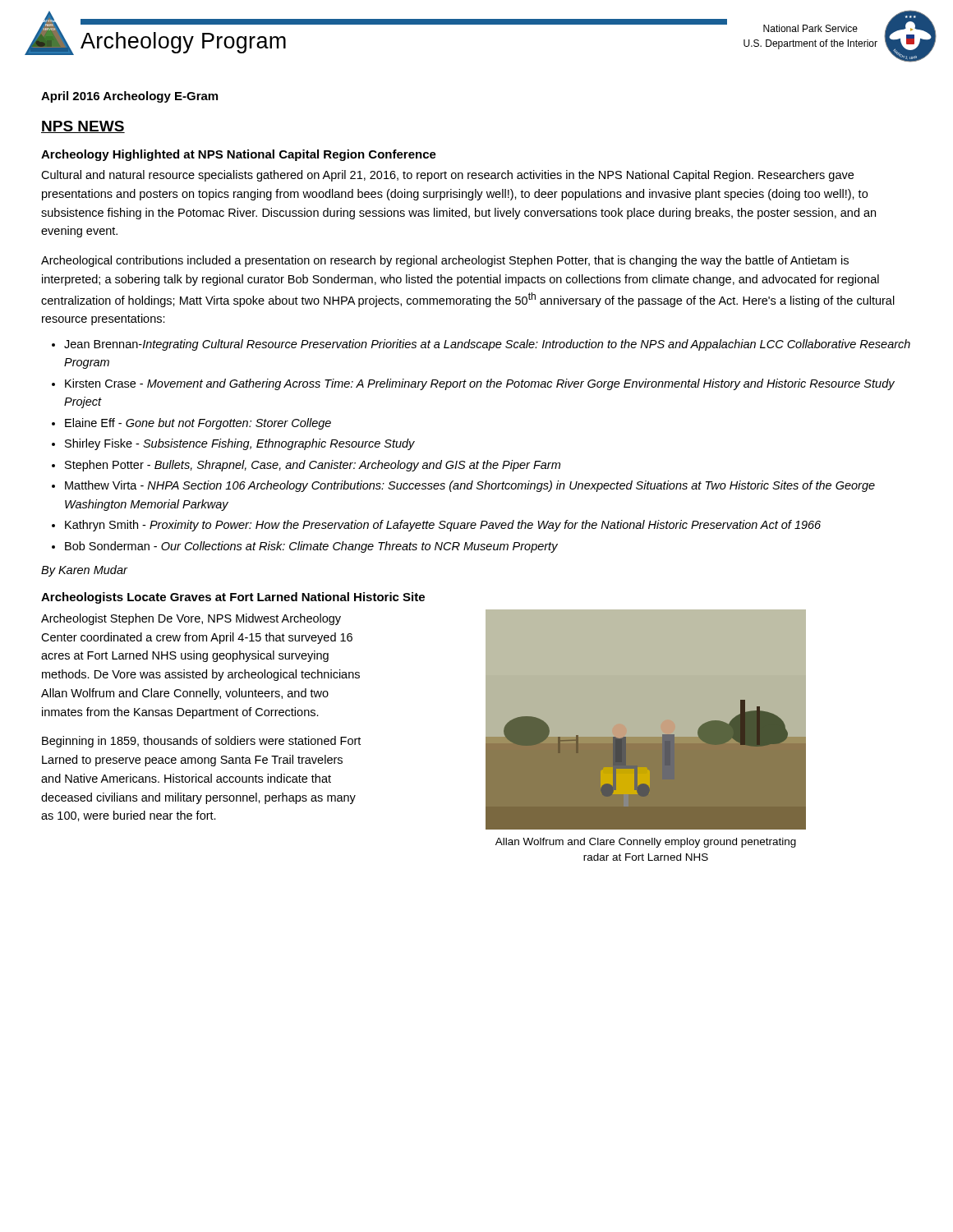
Task: Click on the list item that reads "Shirley Fiske - Subsistence Fishing, Ethnographic Resource Study"
Action: coord(239,444)
